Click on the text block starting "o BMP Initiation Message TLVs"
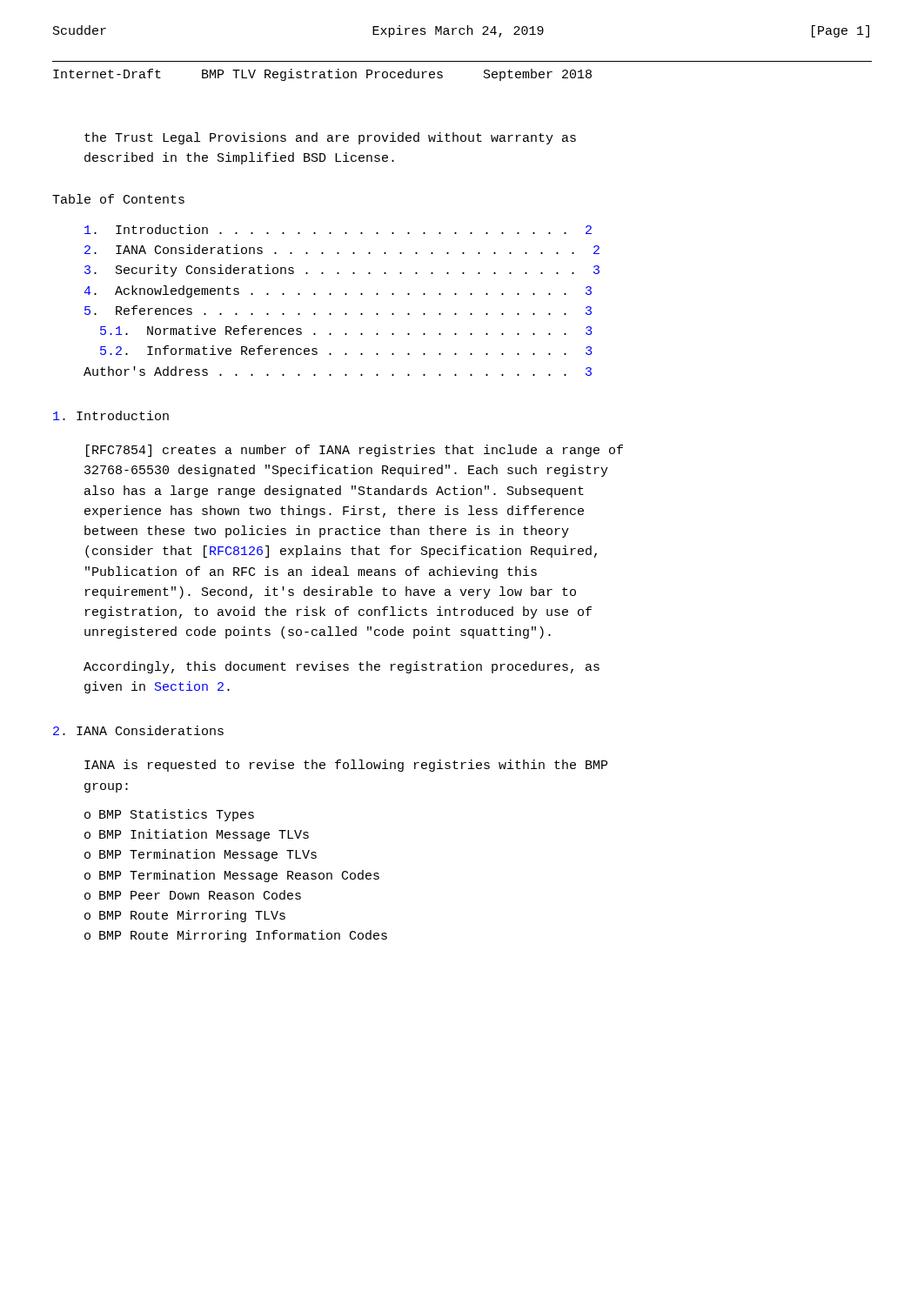 [197, 836]
